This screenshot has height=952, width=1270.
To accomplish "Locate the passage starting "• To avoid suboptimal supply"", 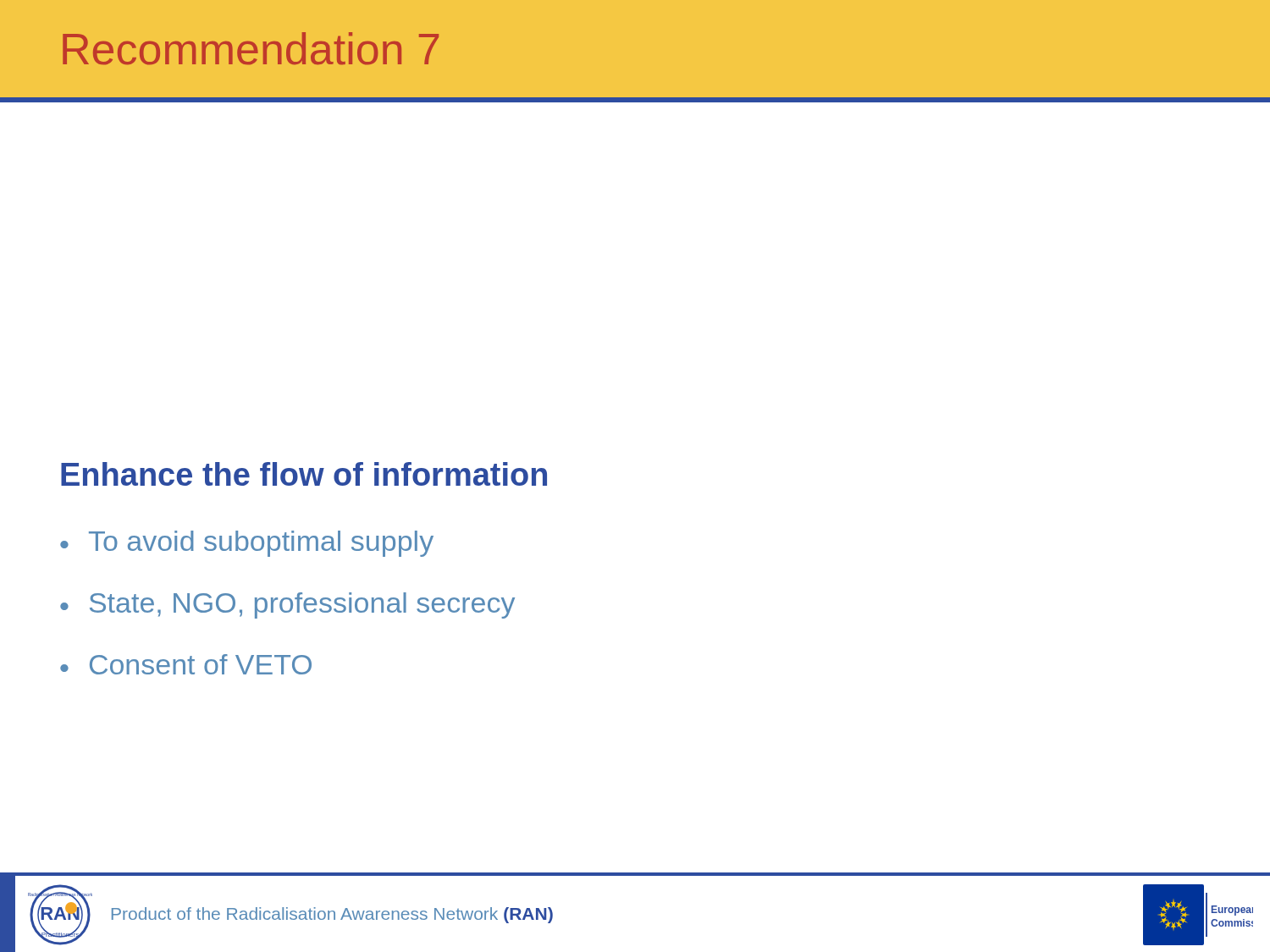I will (x=246, y=543).
